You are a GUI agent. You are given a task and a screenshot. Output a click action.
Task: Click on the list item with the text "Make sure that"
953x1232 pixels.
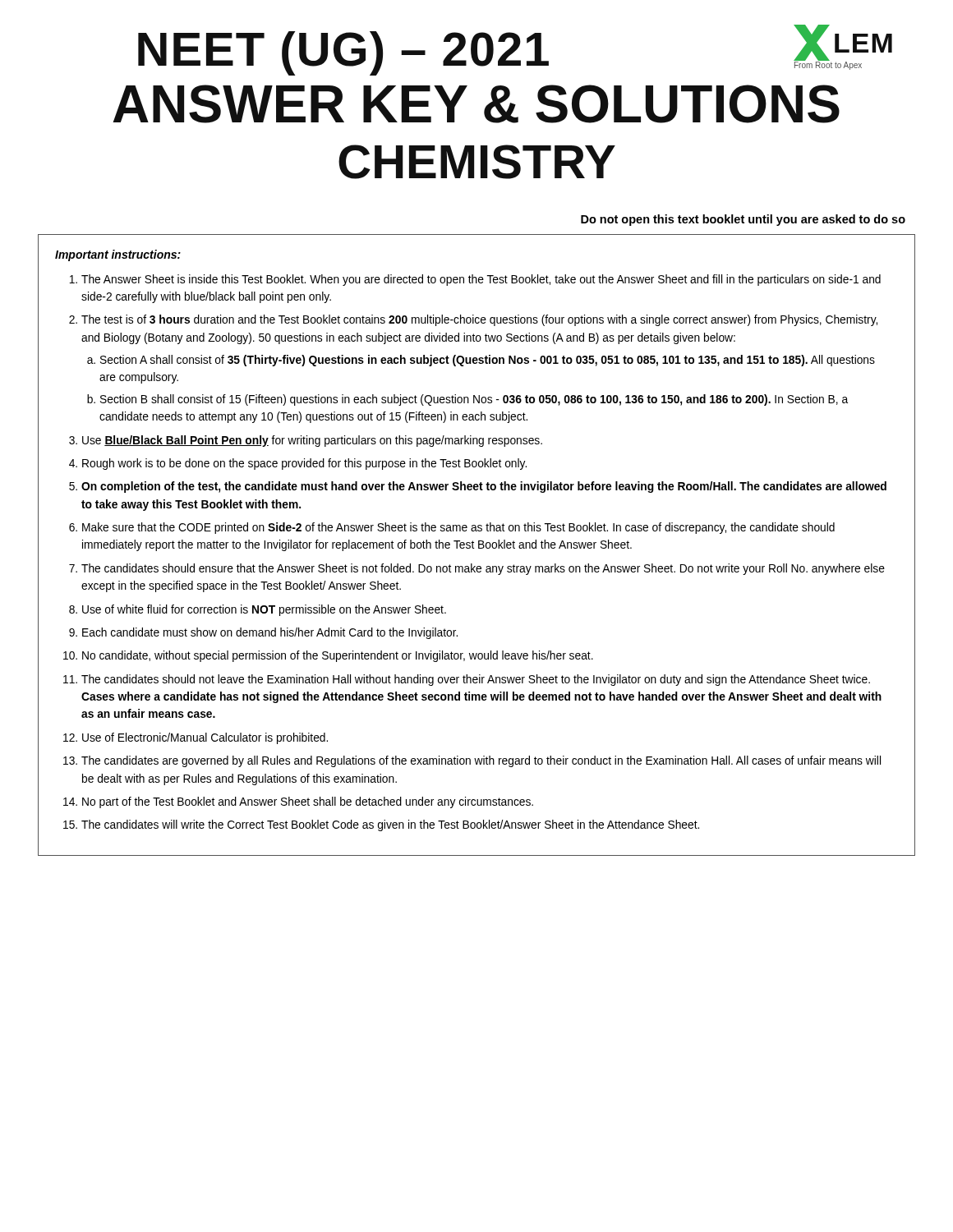tap(458, 537)
